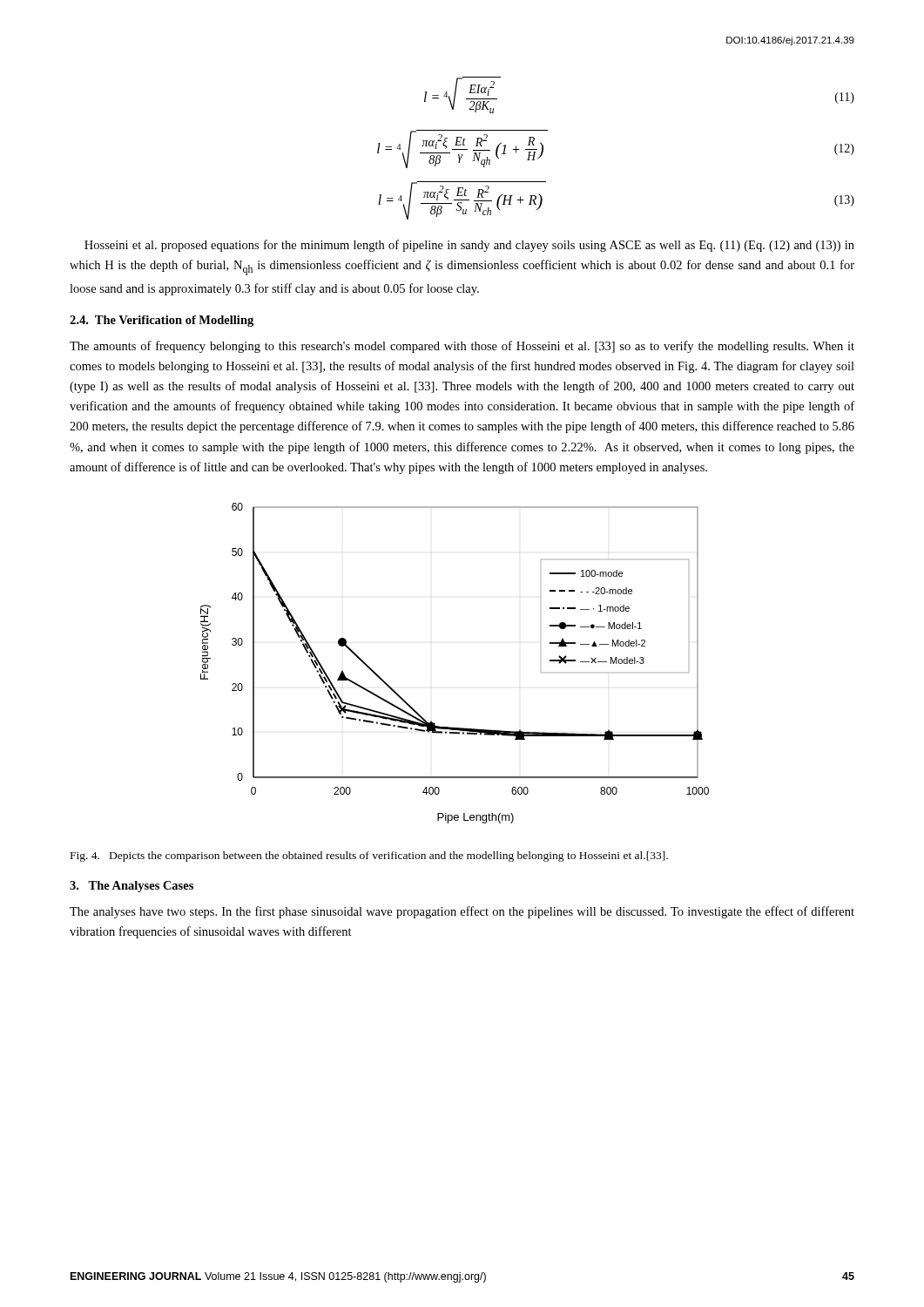Click on the caption with the text "Fig. 4. Depicts the comparison between the obtained"
The height and width of the screenshot is (1307, 924).
pos(369,855)
